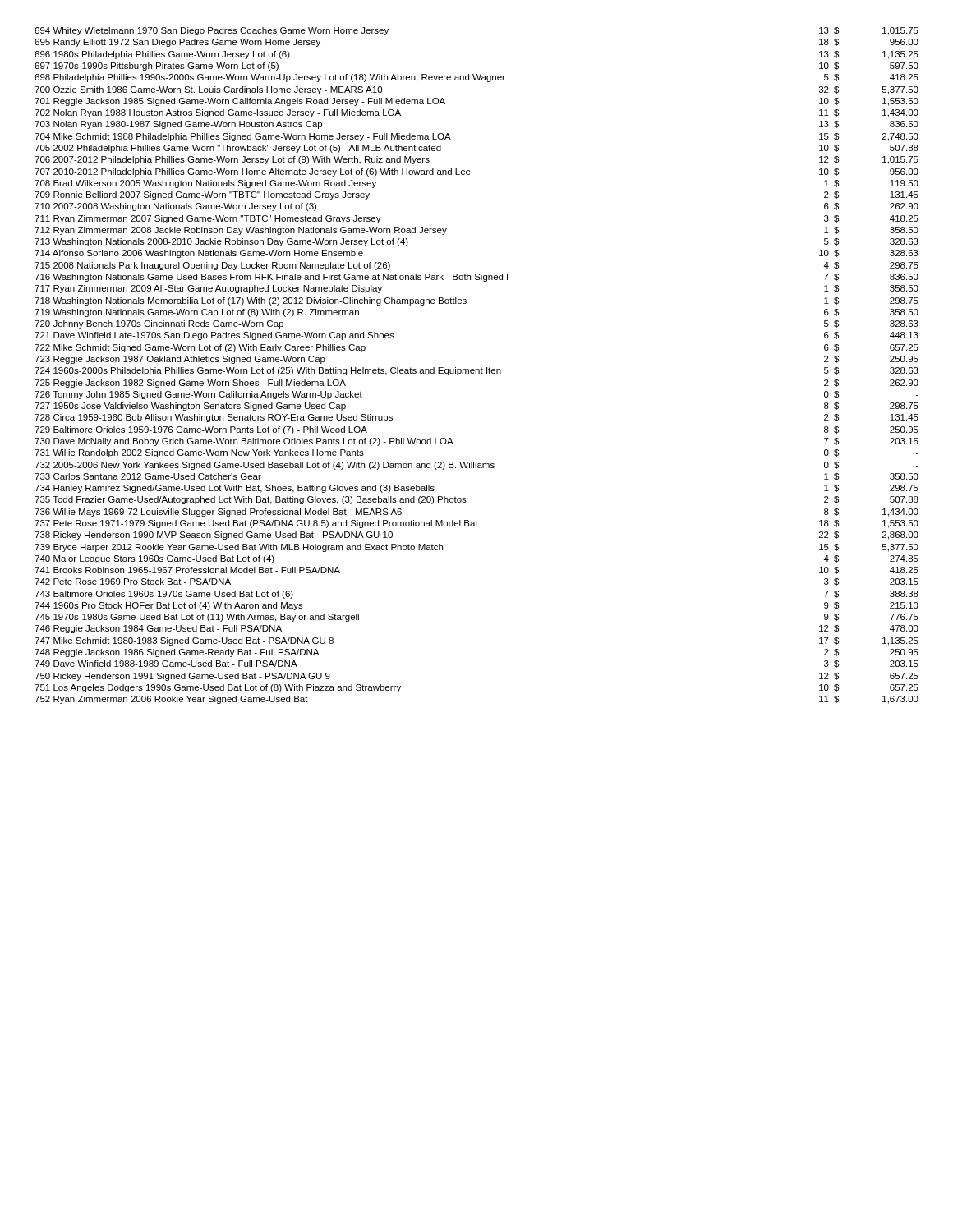
Task: Navigate to the text block starting "703 Nolan Ryan 1980-1987 Signed Game-Worn"
Action: click(176, 124)
